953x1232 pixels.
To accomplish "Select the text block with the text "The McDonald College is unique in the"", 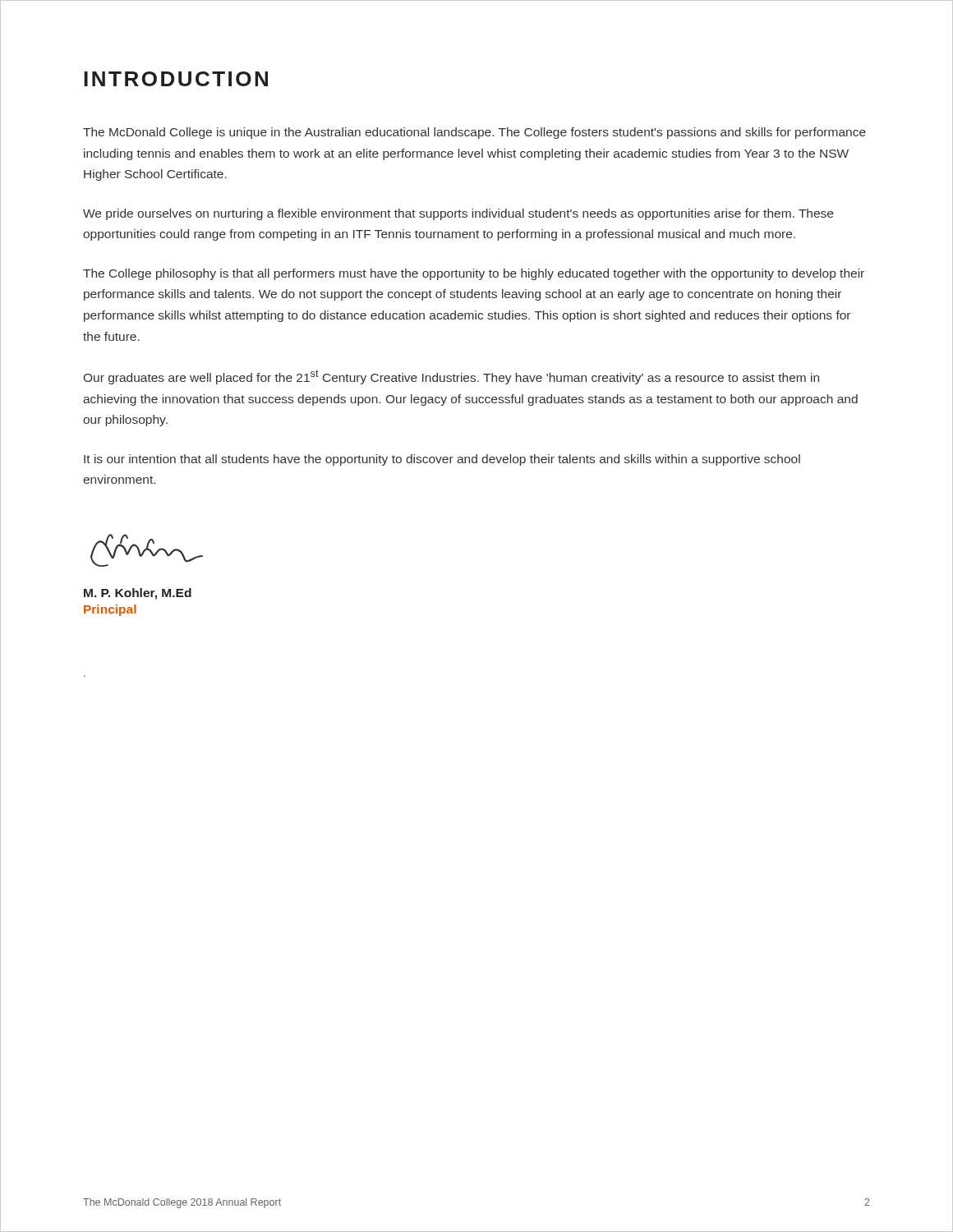I will [x=474, y=153].
